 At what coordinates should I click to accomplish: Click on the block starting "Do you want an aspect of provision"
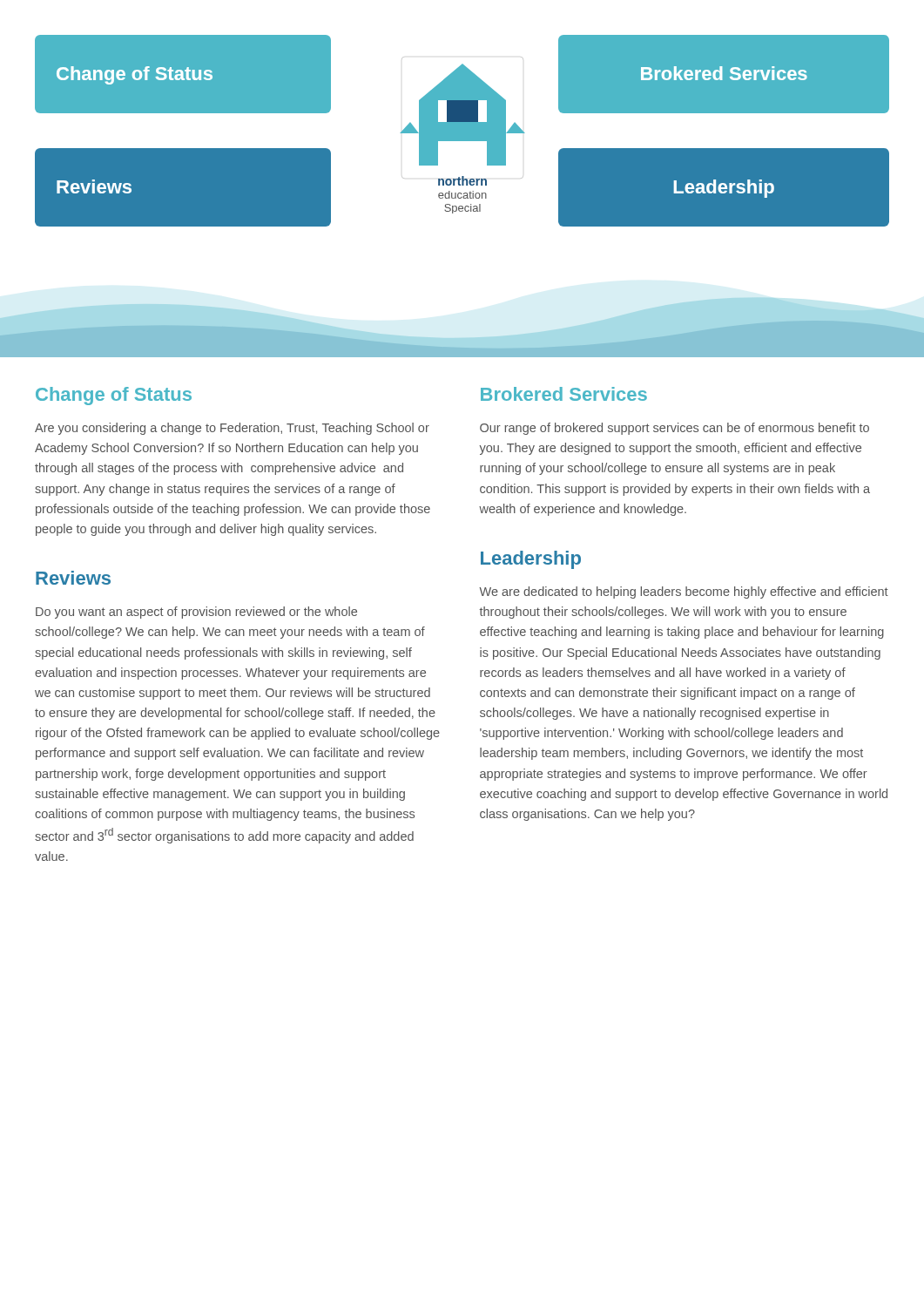pyautogui.click(x=240, y=735)
